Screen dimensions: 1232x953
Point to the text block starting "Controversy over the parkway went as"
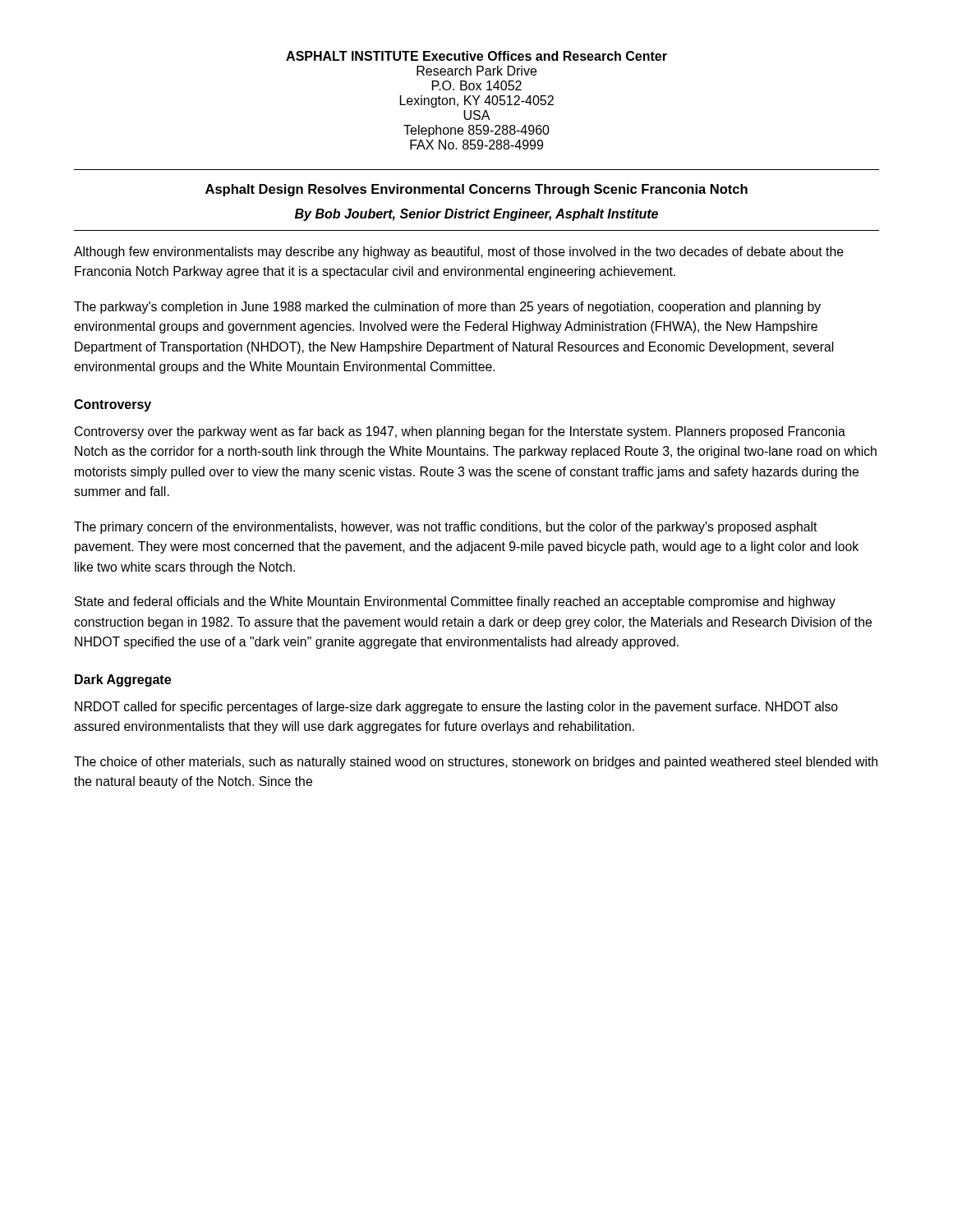click(x=476, y=462)
